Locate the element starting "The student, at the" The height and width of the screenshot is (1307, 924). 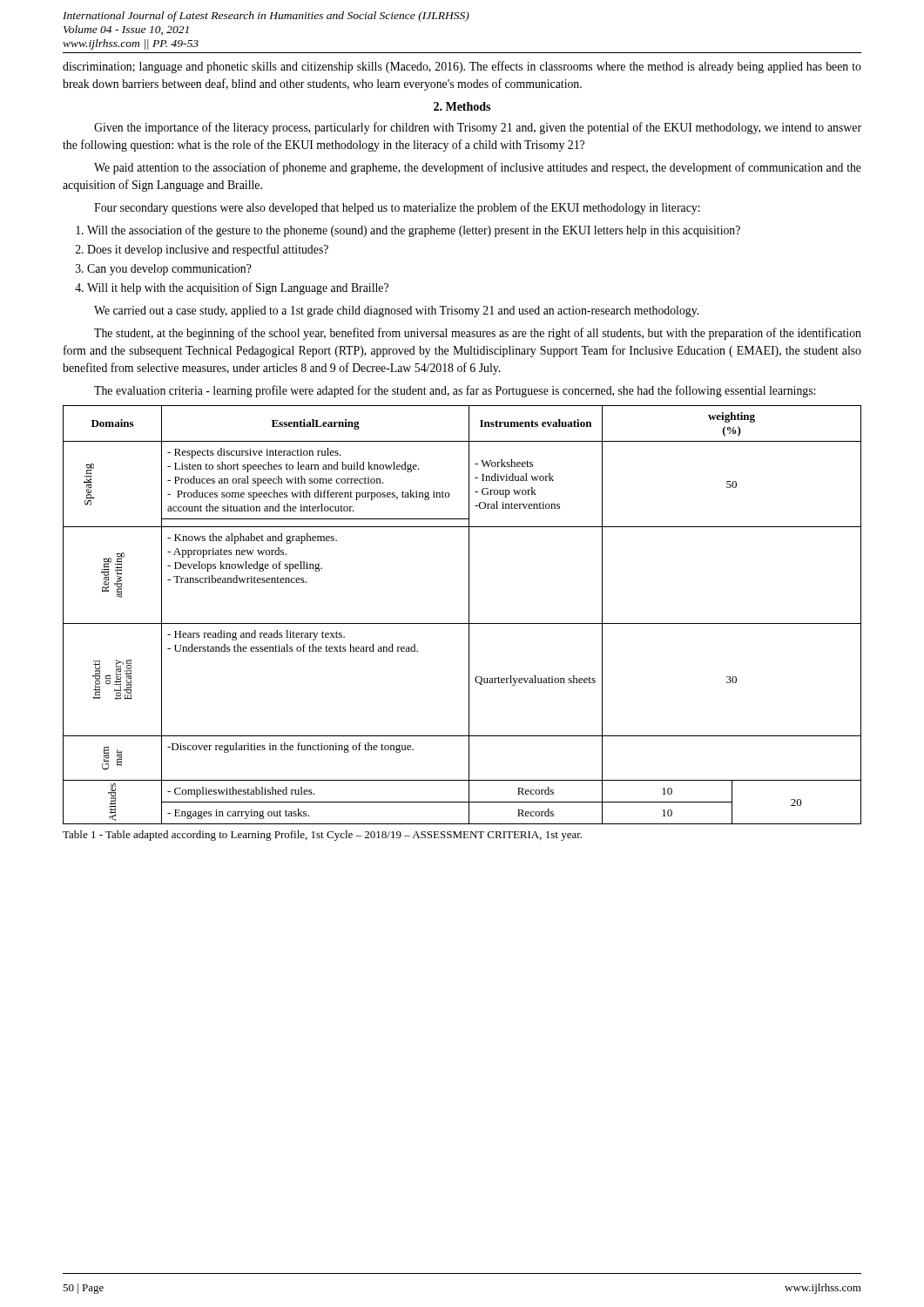[462, 351]
